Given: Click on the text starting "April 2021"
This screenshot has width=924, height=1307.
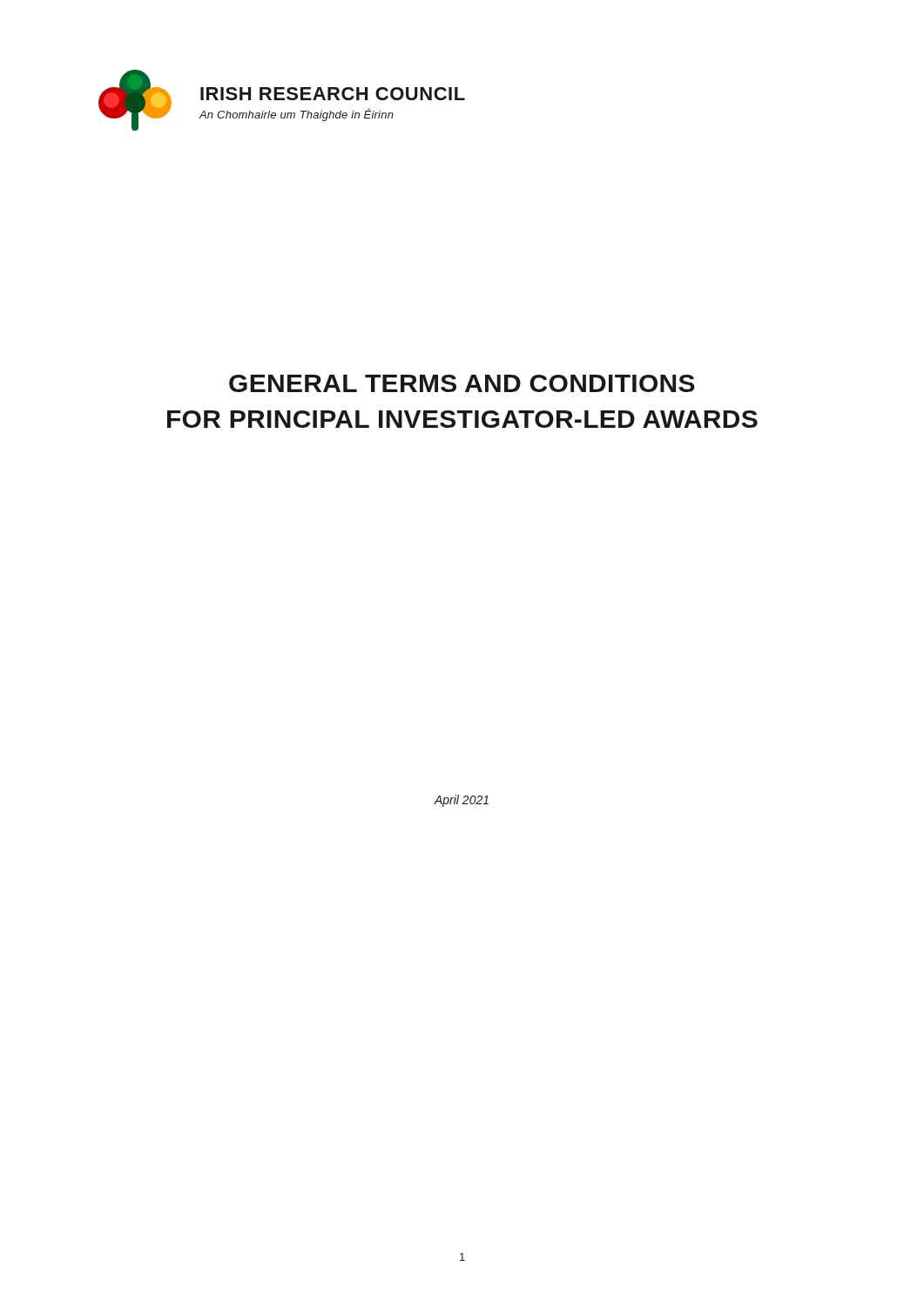Looking at the screenshot, I should pos(462,800).
